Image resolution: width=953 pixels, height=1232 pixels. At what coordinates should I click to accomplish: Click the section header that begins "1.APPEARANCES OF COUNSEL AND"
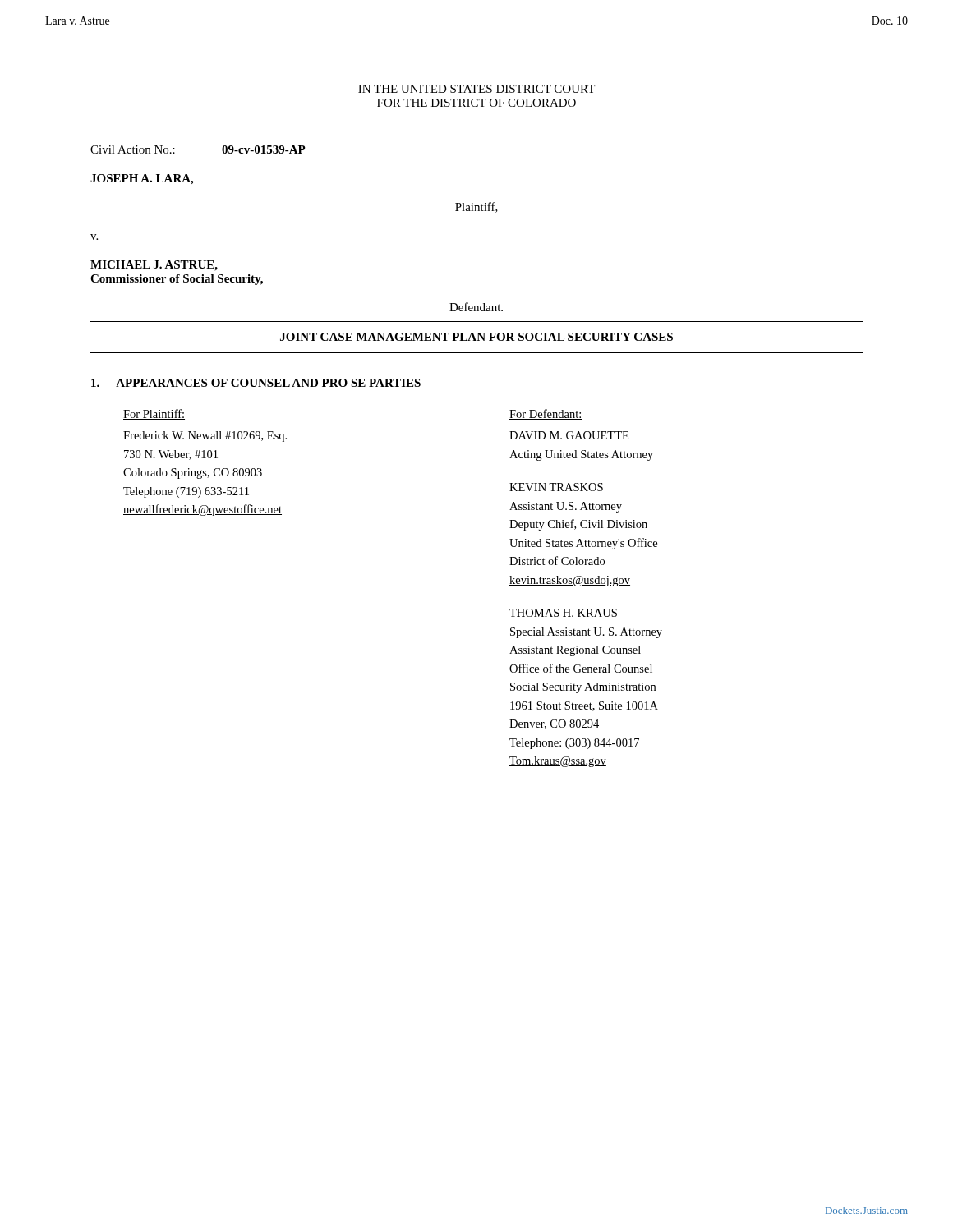coord(256,383)
